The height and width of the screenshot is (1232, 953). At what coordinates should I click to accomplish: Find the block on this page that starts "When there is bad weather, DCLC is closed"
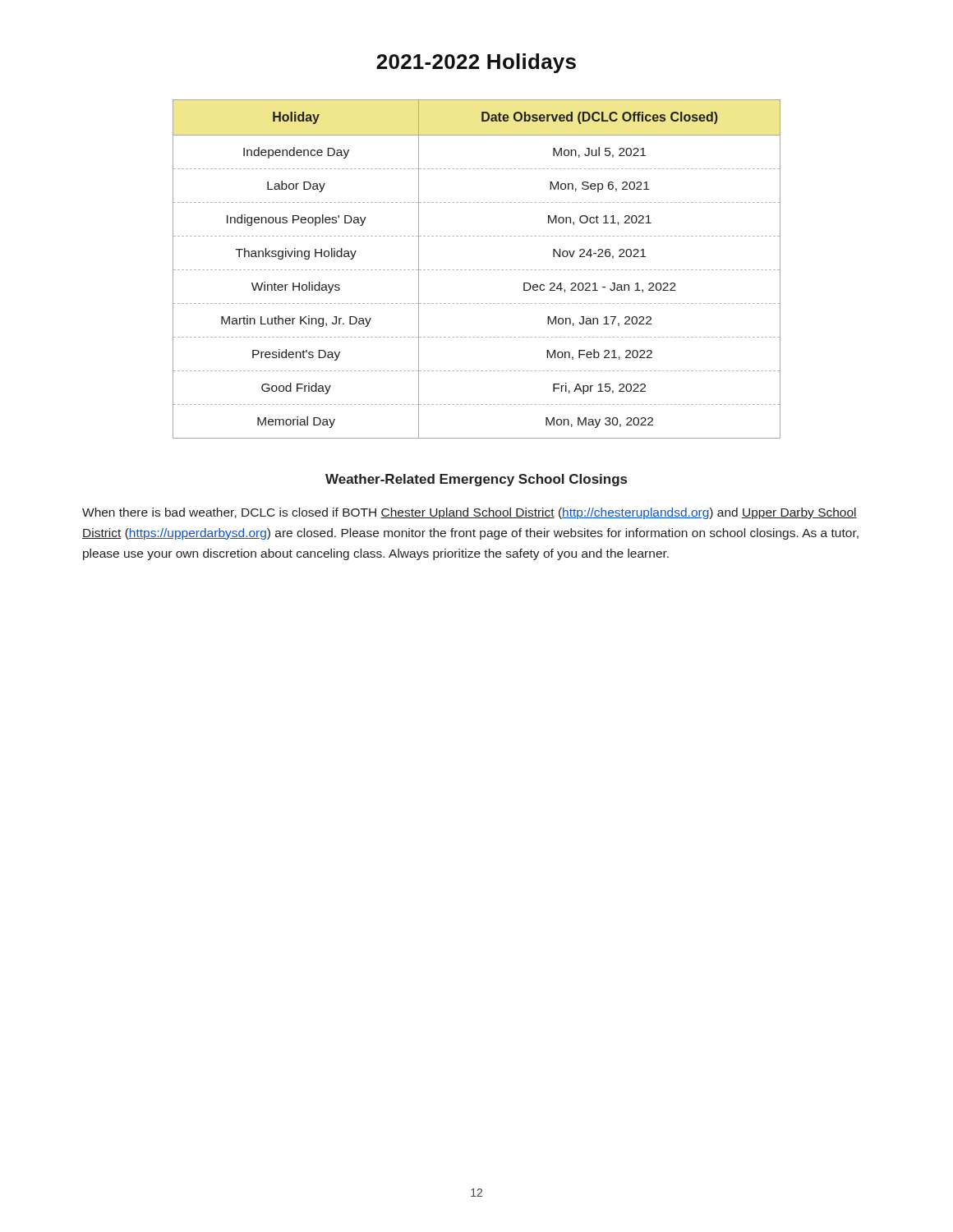click(x=476, y=533)
